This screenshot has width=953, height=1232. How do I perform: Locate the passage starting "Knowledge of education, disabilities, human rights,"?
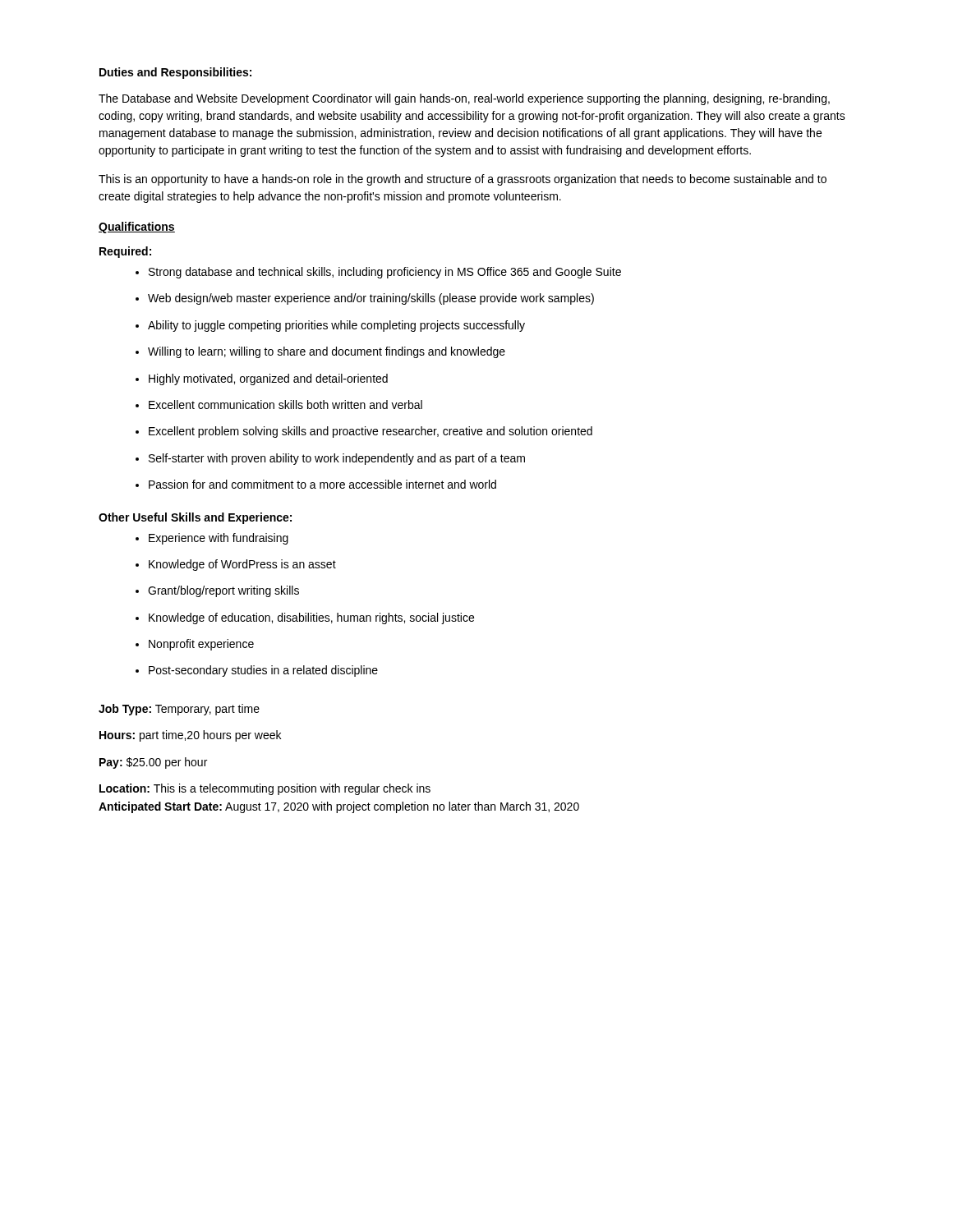(x=476, y=618)
